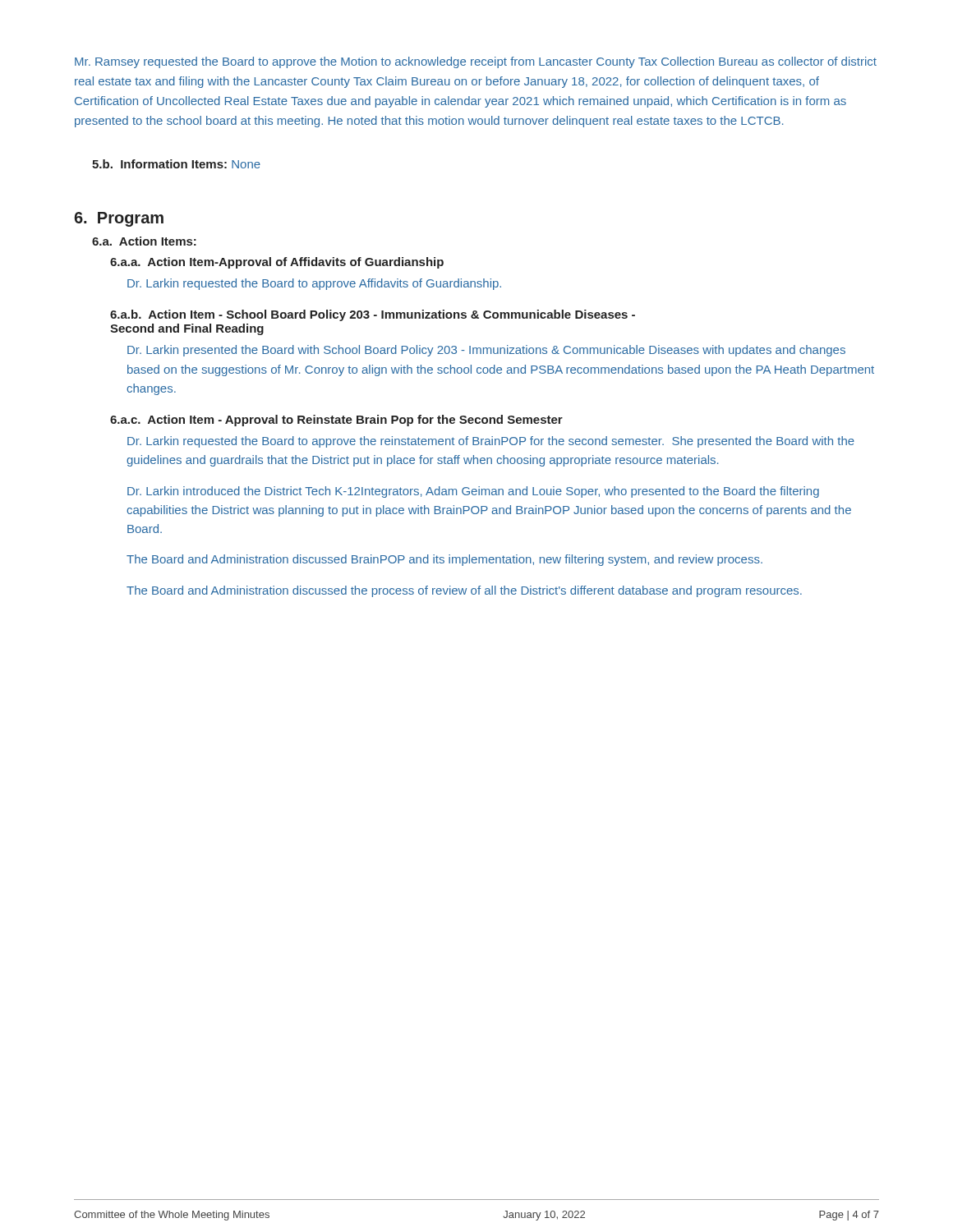The image size is (953, 1232).
Task: Select the text starting "Dr. Larkin introduced"
Action: (x=489, y=509)
